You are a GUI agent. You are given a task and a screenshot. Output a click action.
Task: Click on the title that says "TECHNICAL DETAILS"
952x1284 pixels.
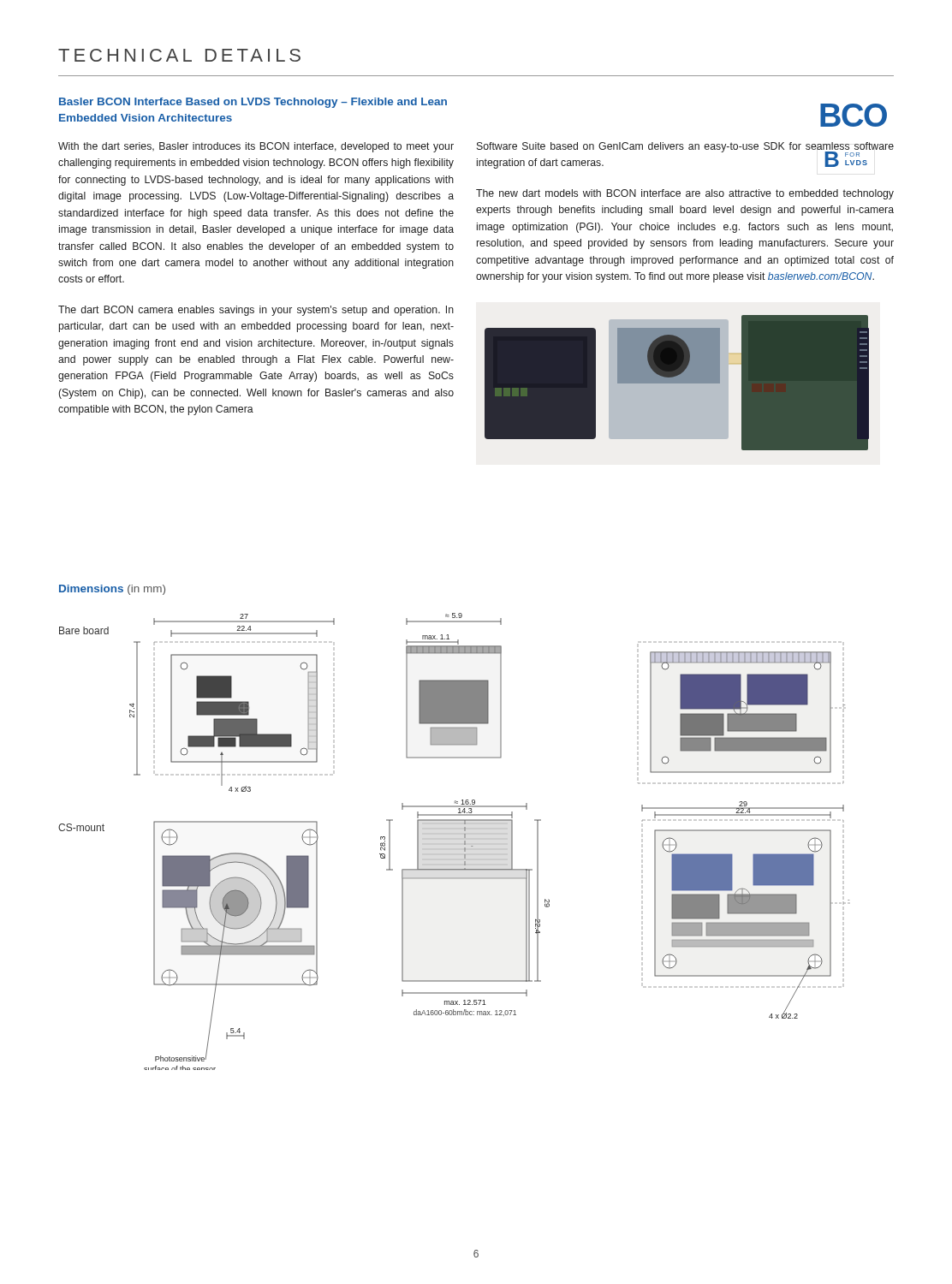coord(182,56)
